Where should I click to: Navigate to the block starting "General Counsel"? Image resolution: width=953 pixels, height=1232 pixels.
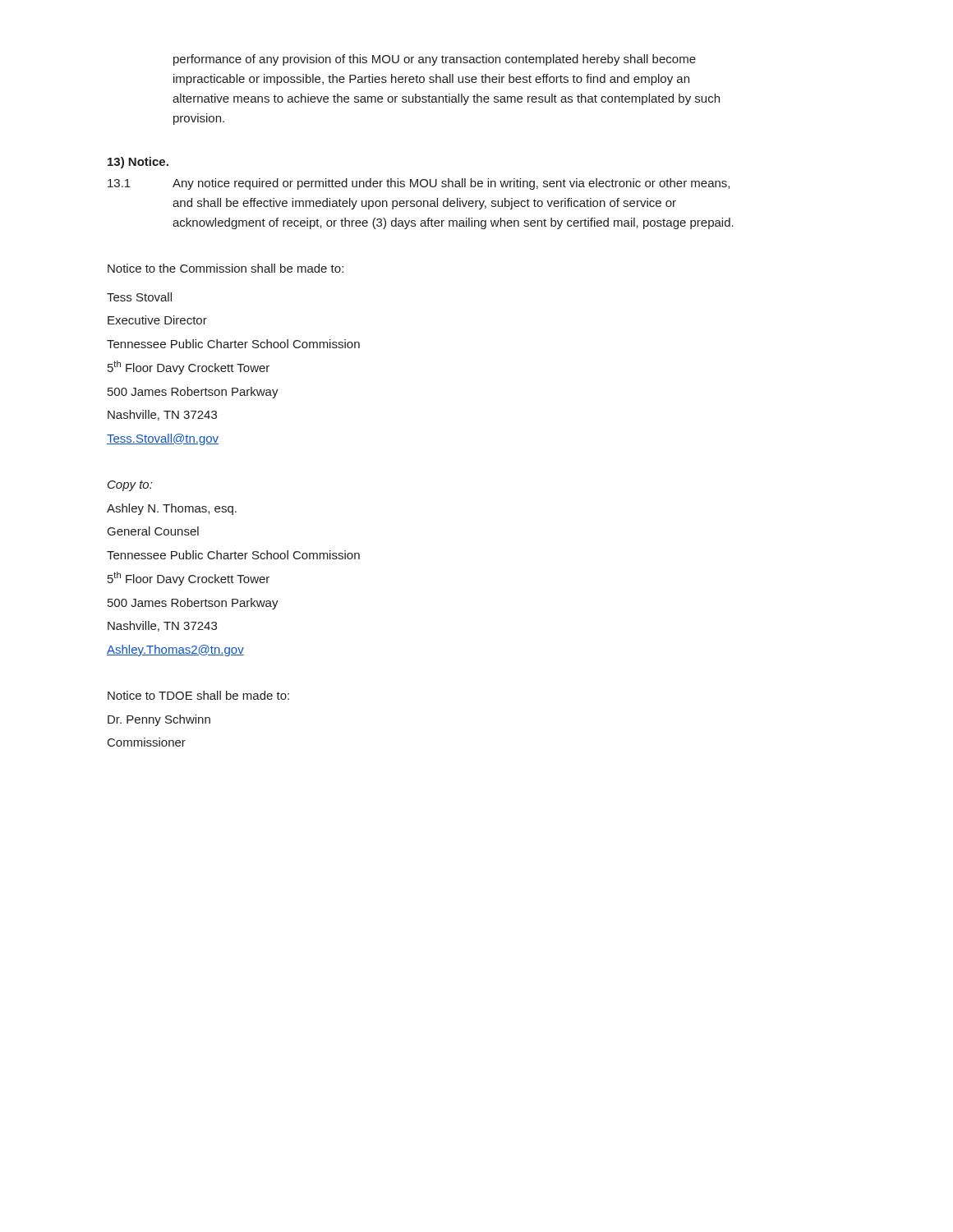point(153,531)
